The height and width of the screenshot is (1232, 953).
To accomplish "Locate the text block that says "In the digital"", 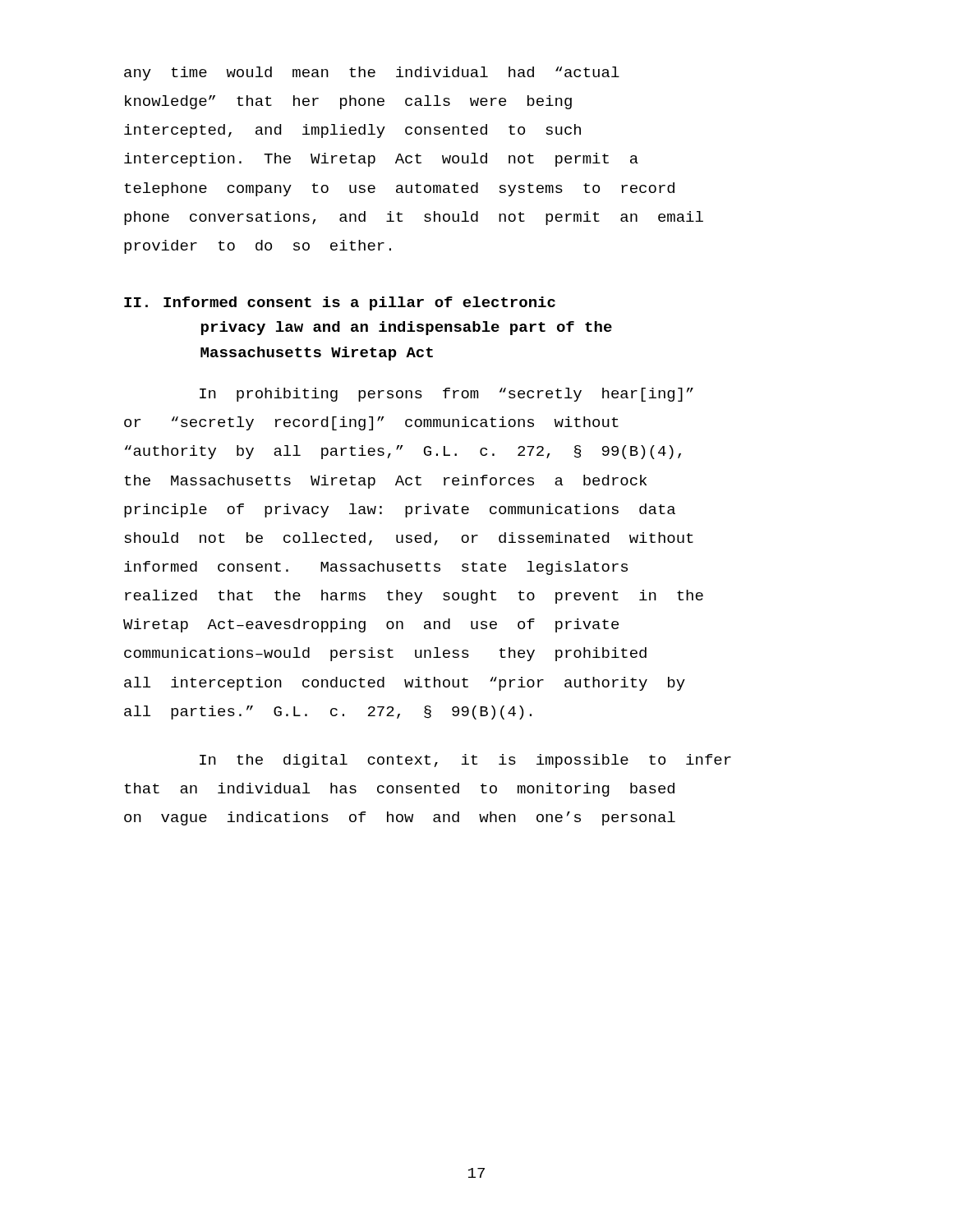I will click(x=428, y=789).
